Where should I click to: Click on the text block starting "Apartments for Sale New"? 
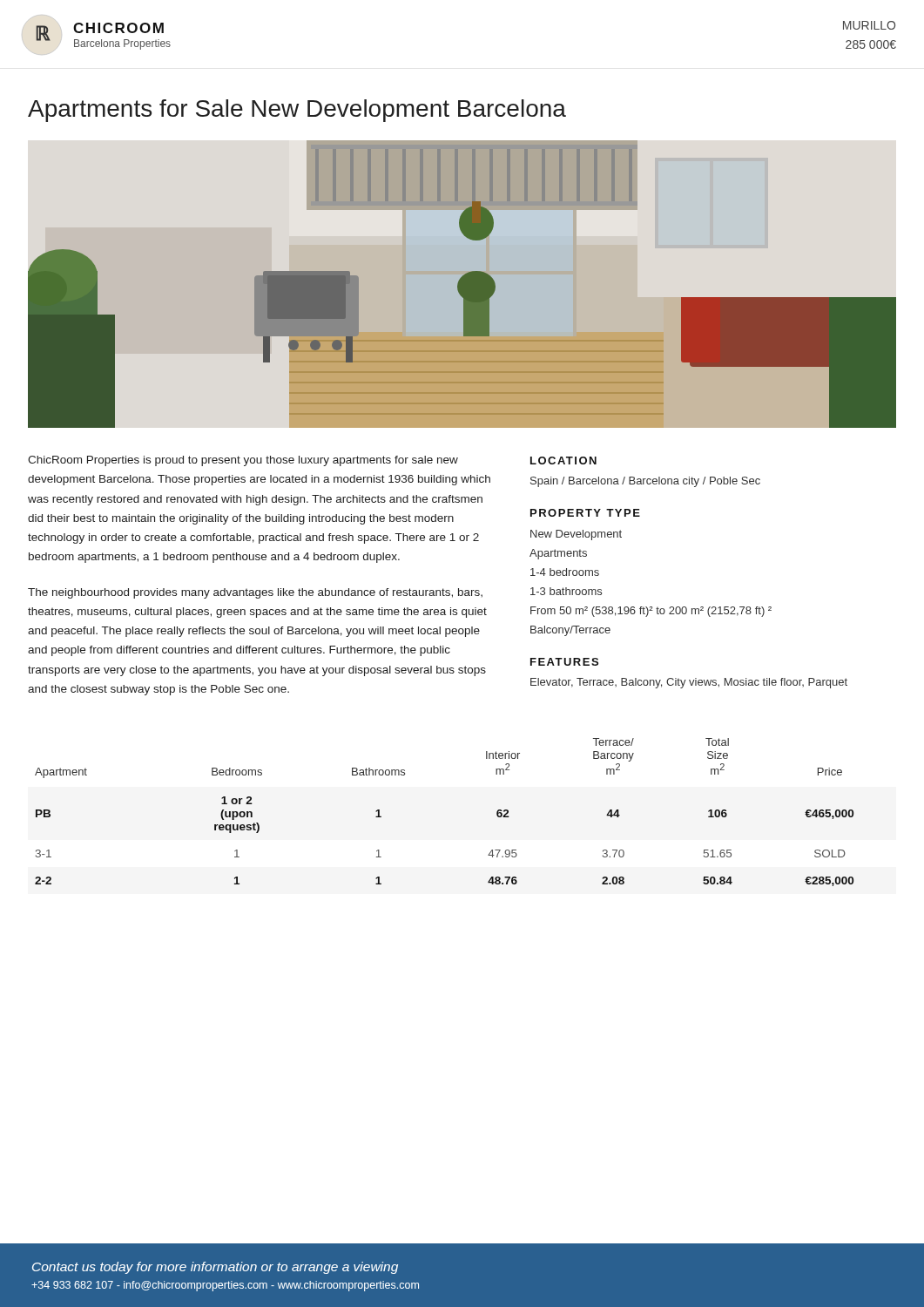click(x=297, y=108)
